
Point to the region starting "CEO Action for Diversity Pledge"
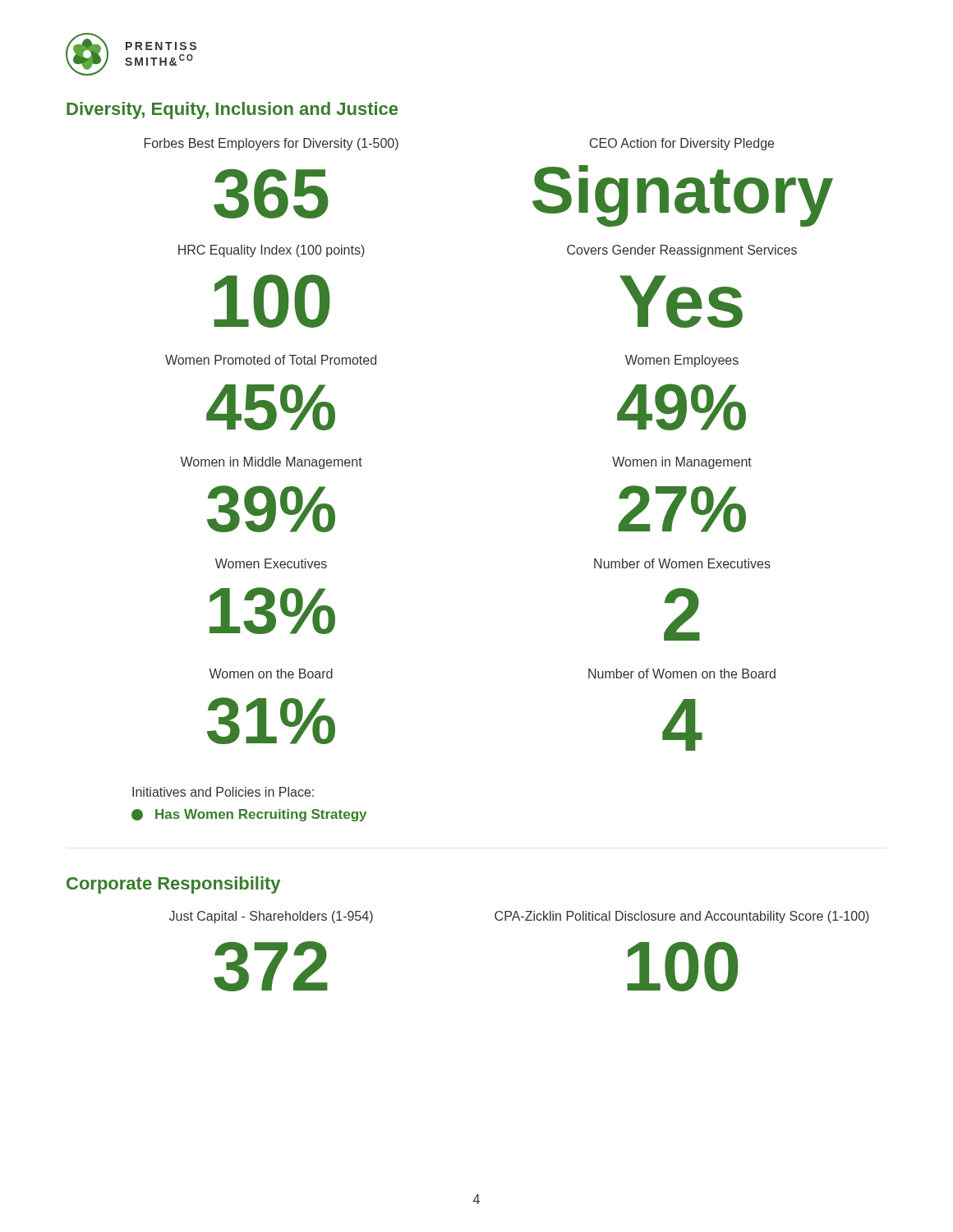[x=682, y=143]
